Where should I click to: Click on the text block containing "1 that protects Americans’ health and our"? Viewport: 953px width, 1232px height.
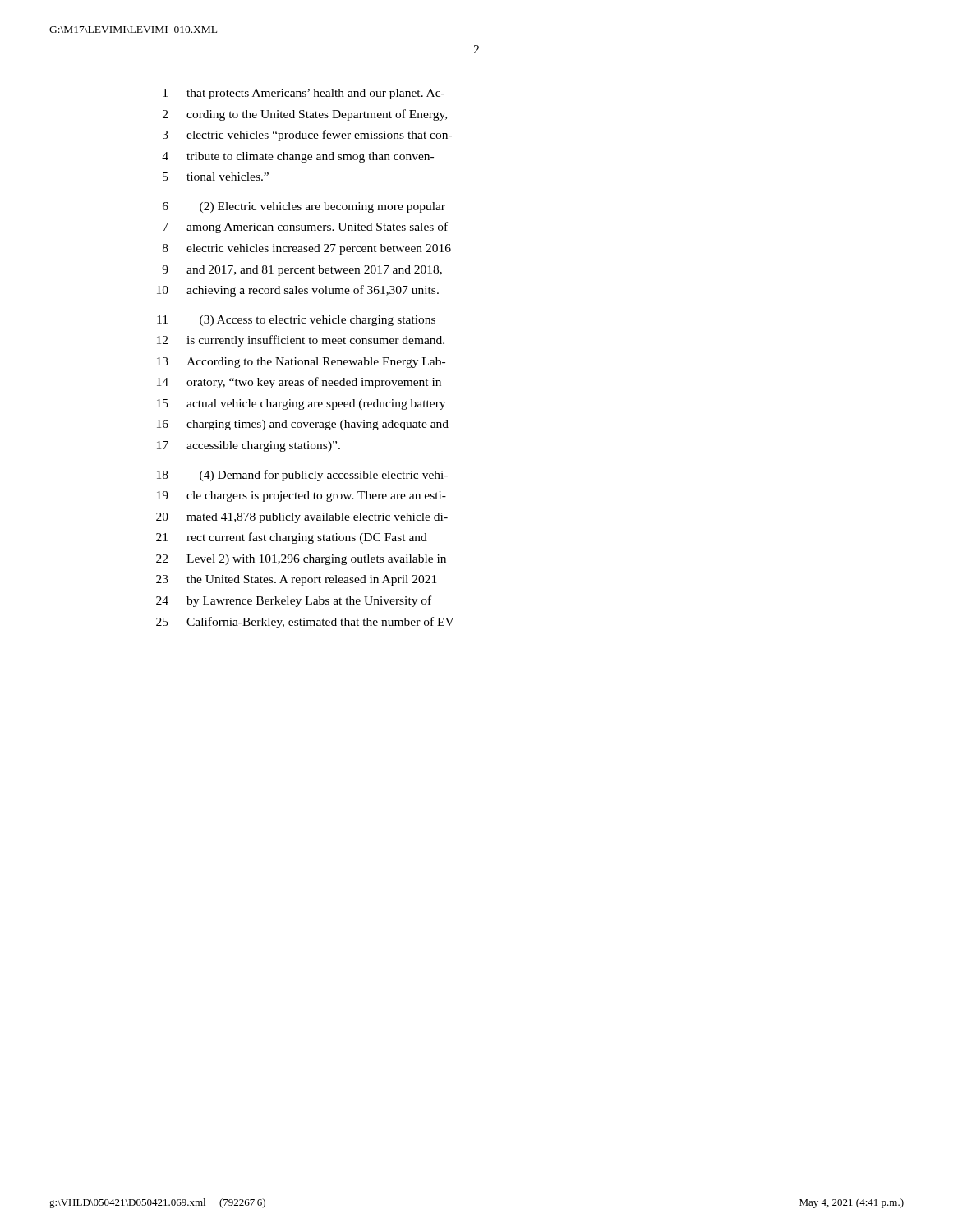point(304,94)
